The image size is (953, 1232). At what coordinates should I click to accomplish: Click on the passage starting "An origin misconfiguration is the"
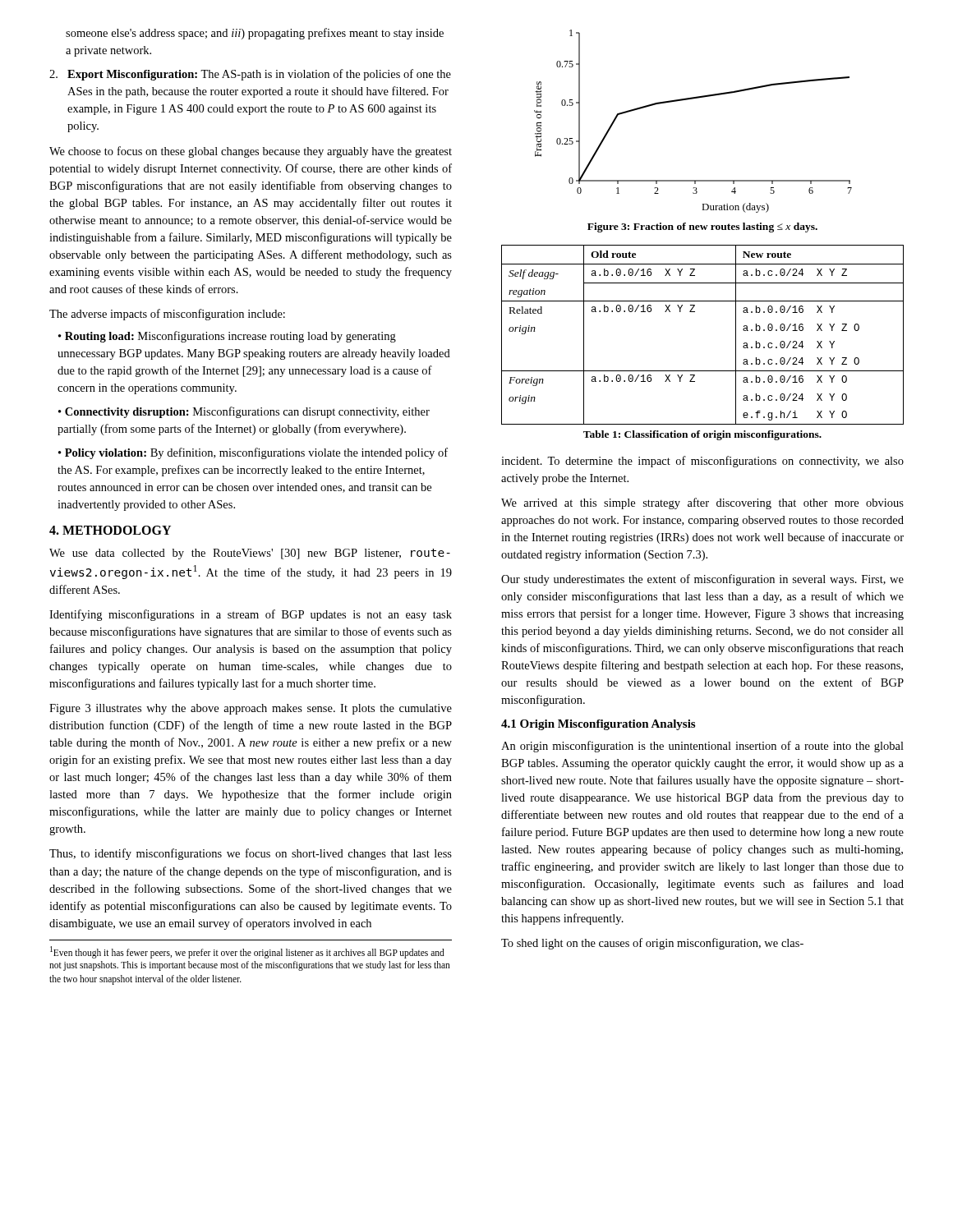coord(702,832)
